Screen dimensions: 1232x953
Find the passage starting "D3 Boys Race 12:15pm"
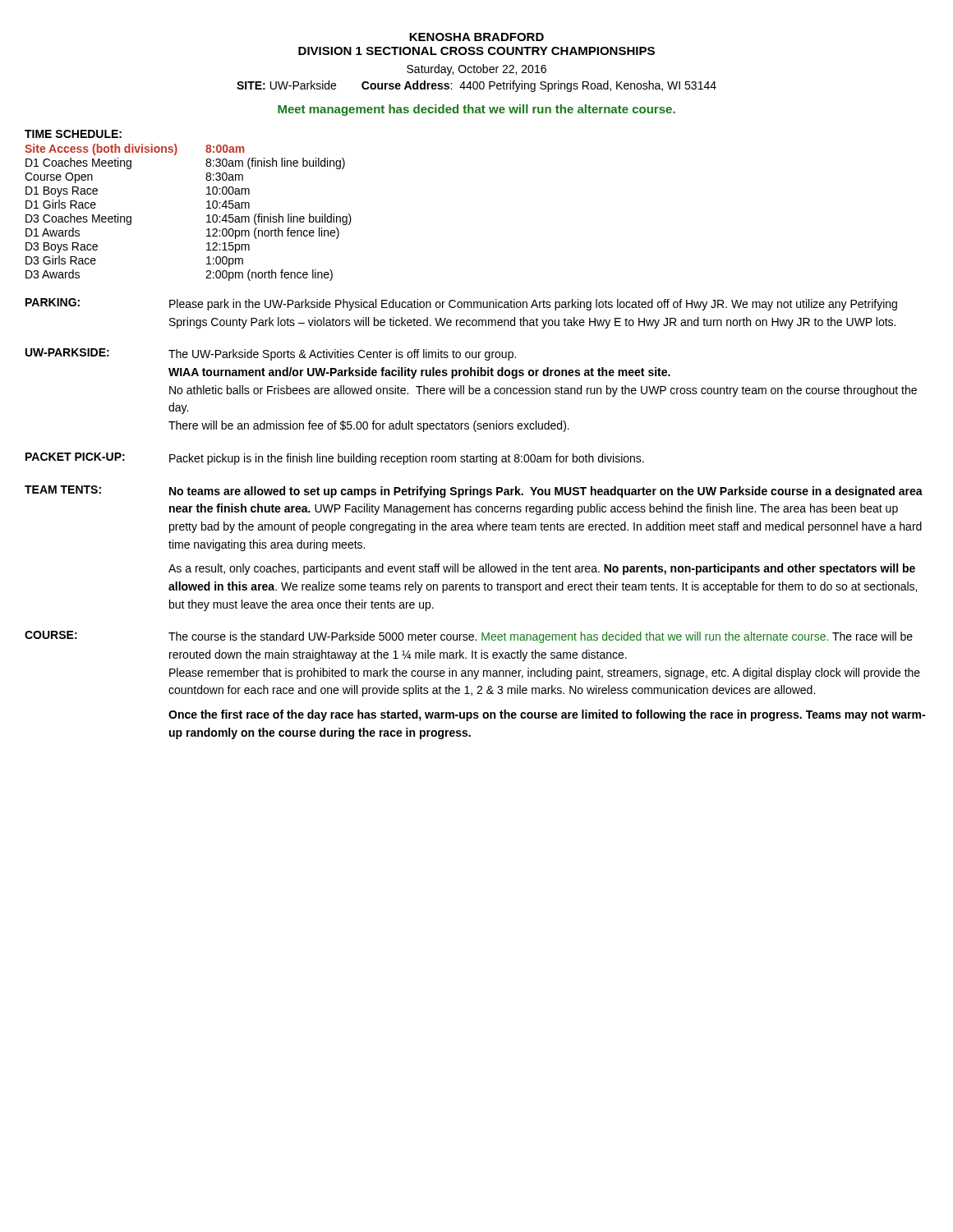pyautogui.click(x=61, y=248)
